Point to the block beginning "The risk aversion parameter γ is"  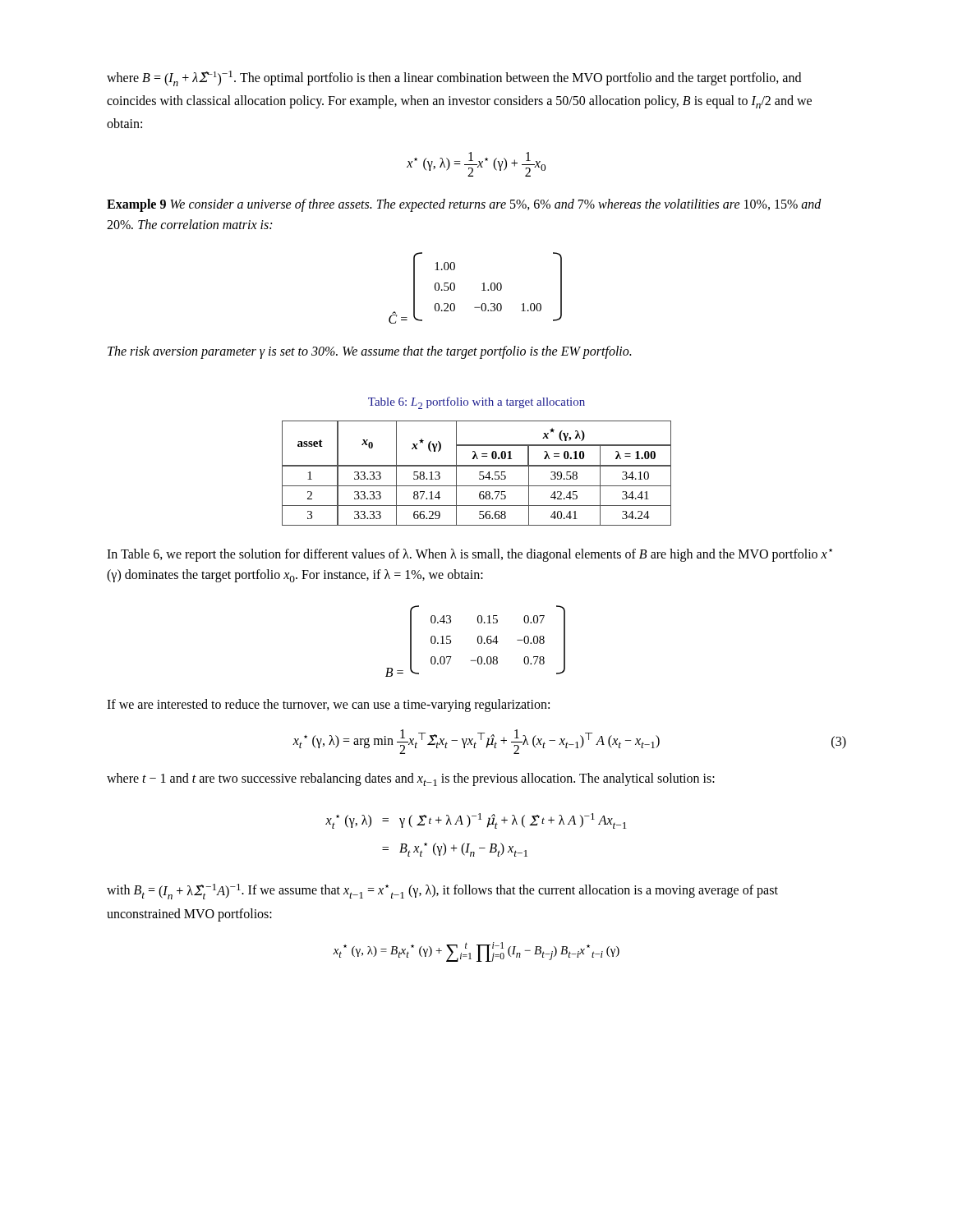tap(370, 351)
